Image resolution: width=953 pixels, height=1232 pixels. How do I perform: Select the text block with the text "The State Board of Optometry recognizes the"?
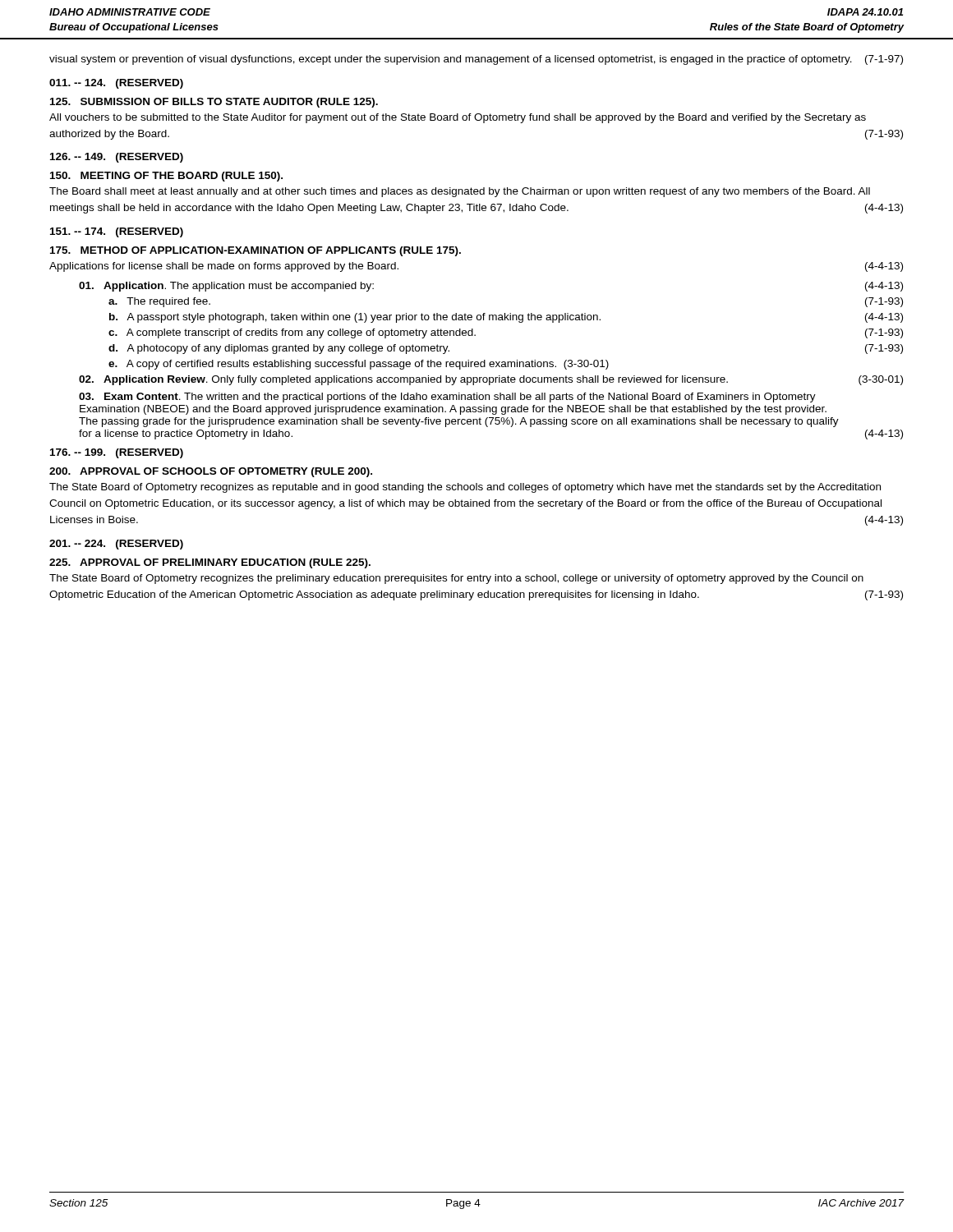click(x=476, y=587)
